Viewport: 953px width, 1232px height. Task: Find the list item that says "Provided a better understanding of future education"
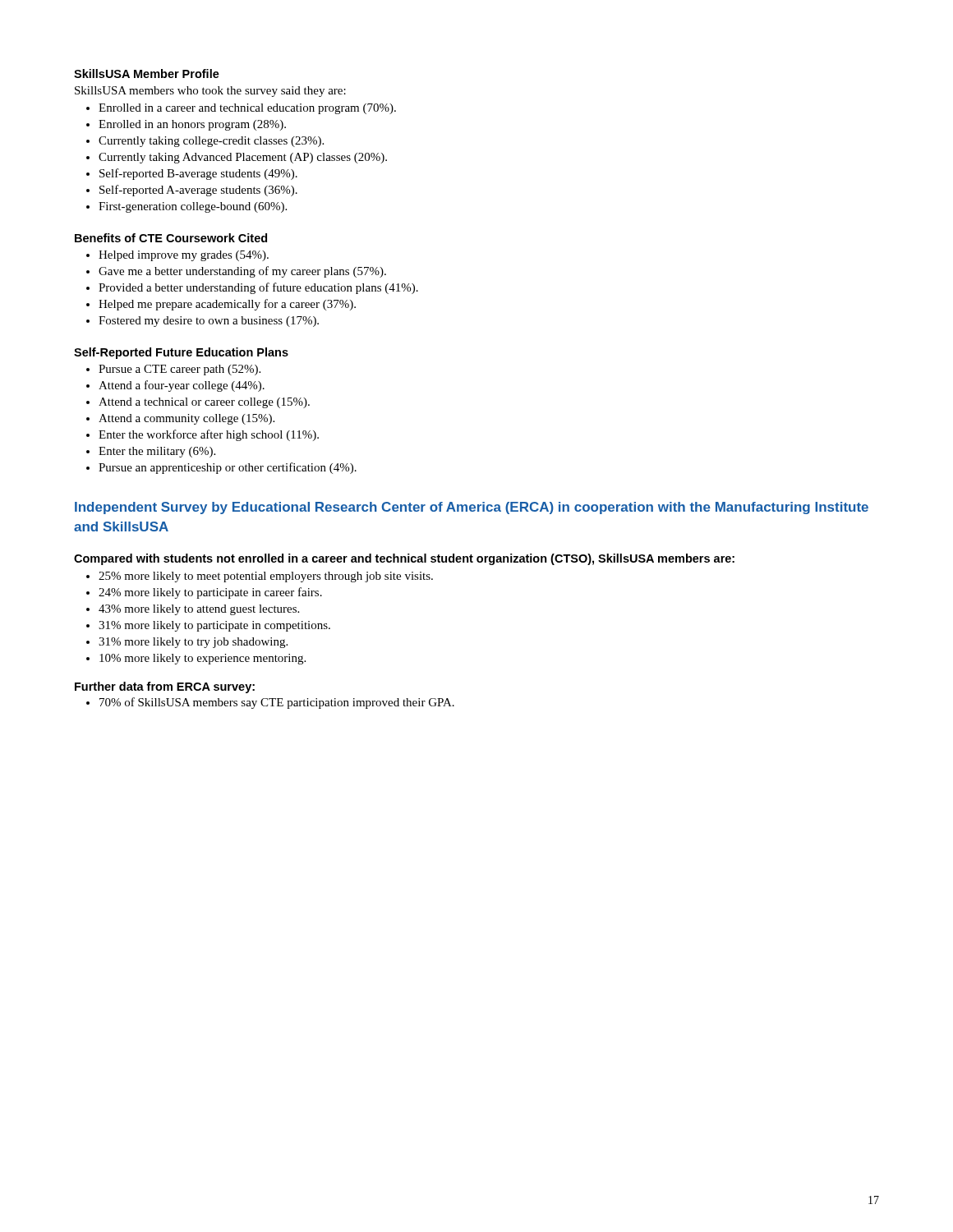click(x=259, y=287)
